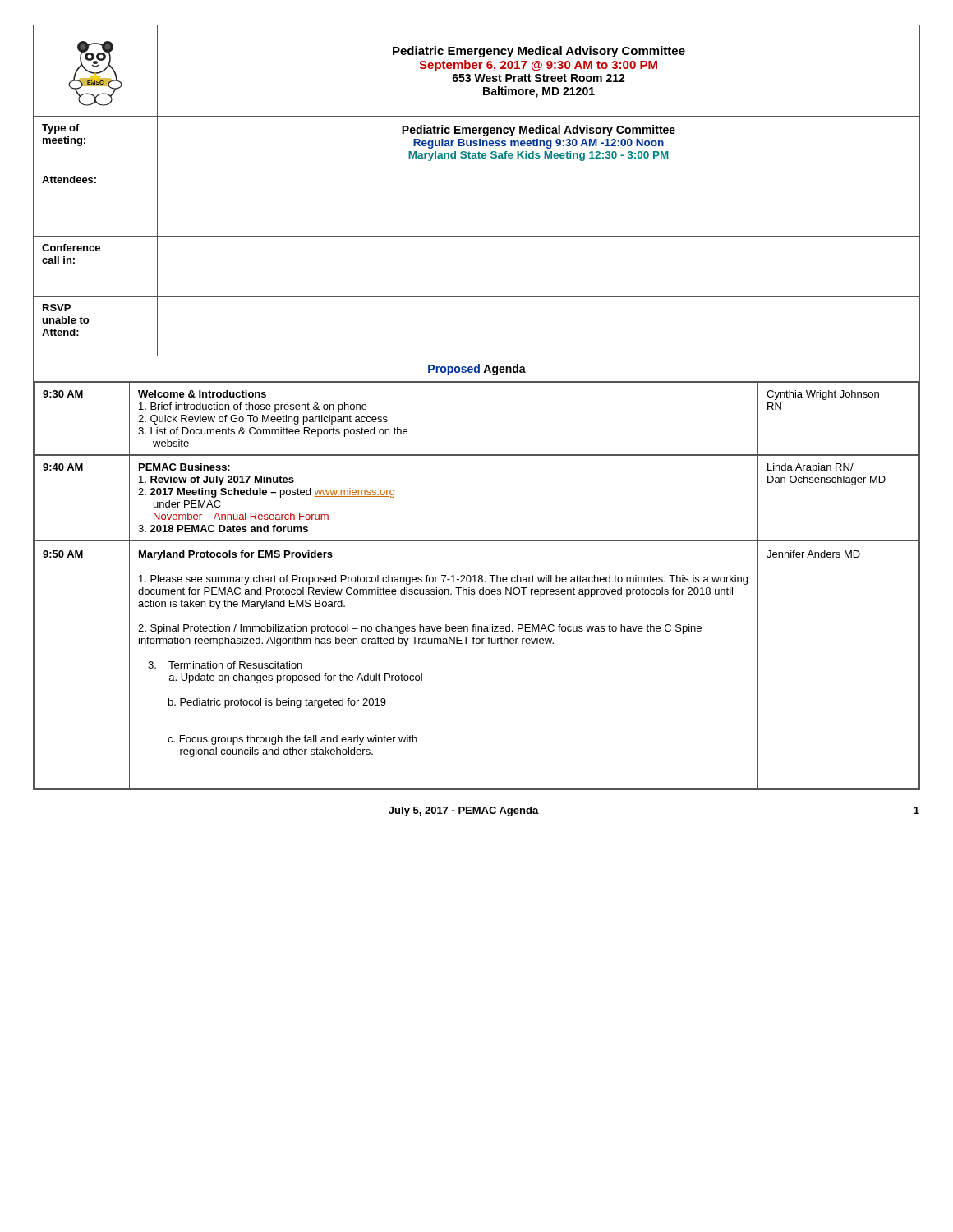953x1232 pixels.
Task: Locate the text "Type ofmeeting:"
Action: [x=64, y=134]
